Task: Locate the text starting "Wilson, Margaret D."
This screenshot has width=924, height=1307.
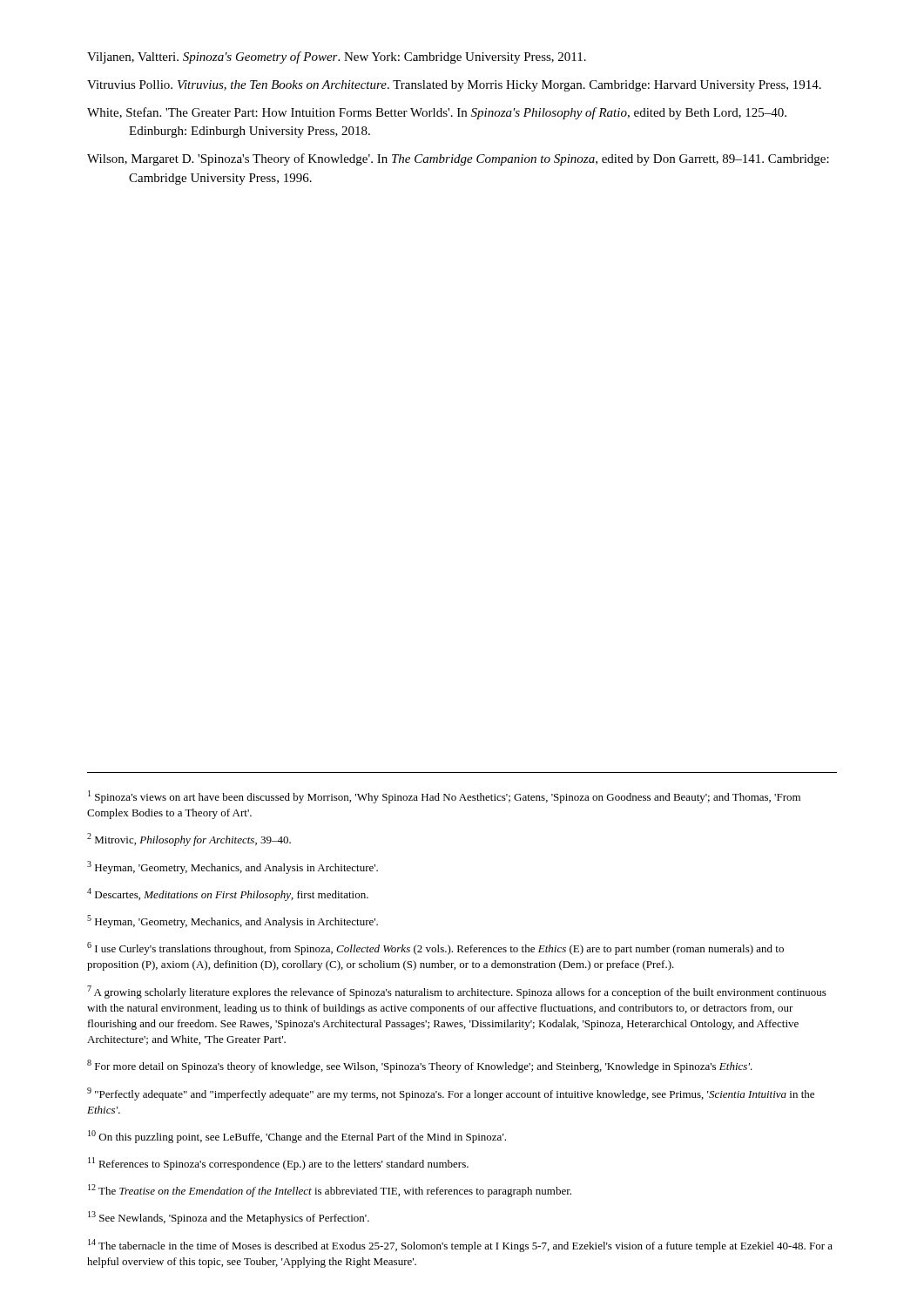Action: click(458, 168)
